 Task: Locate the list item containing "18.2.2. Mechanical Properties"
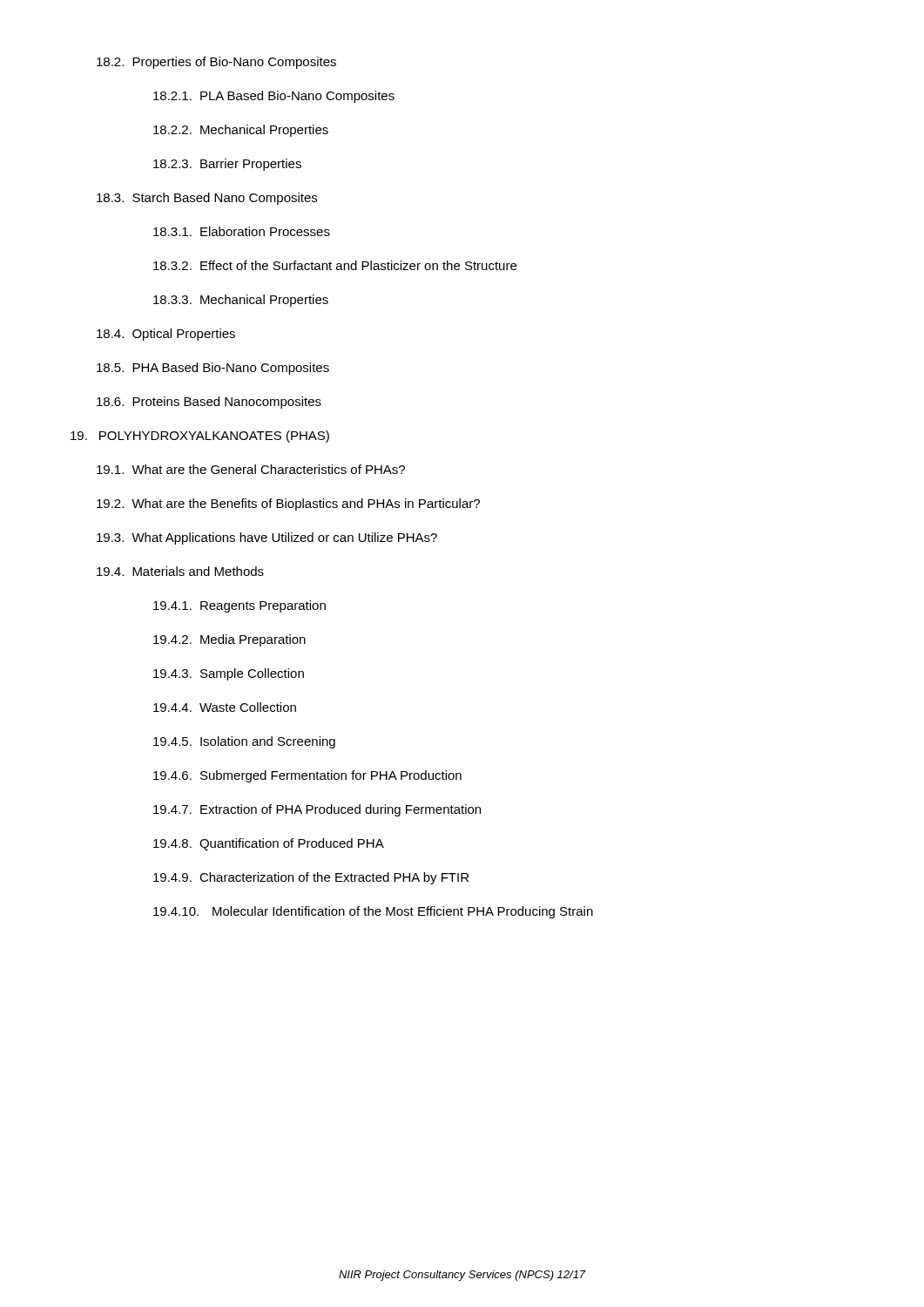pos(241,131)
